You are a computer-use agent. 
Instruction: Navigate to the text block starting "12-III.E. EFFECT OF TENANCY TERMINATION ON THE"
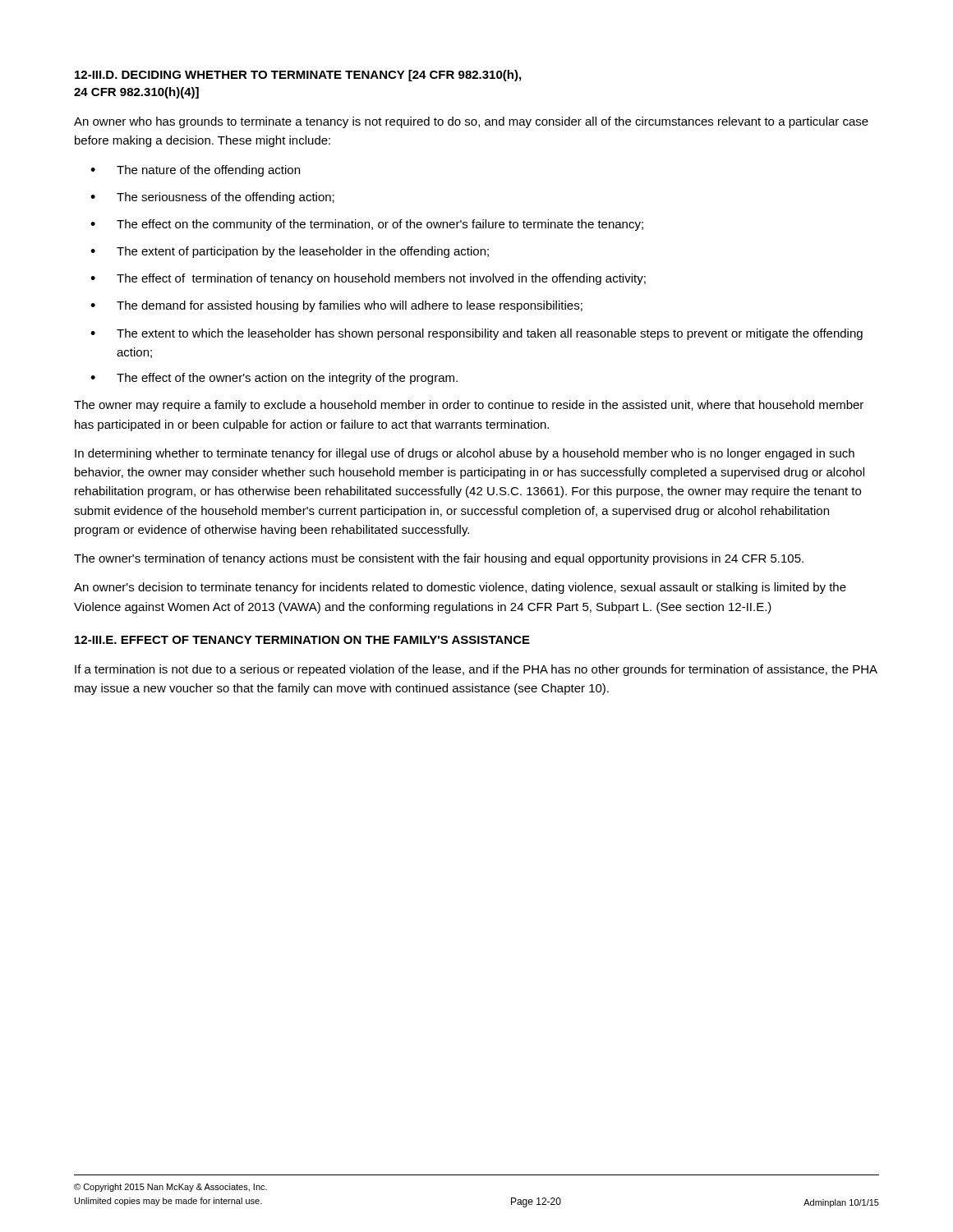(302, 639)
